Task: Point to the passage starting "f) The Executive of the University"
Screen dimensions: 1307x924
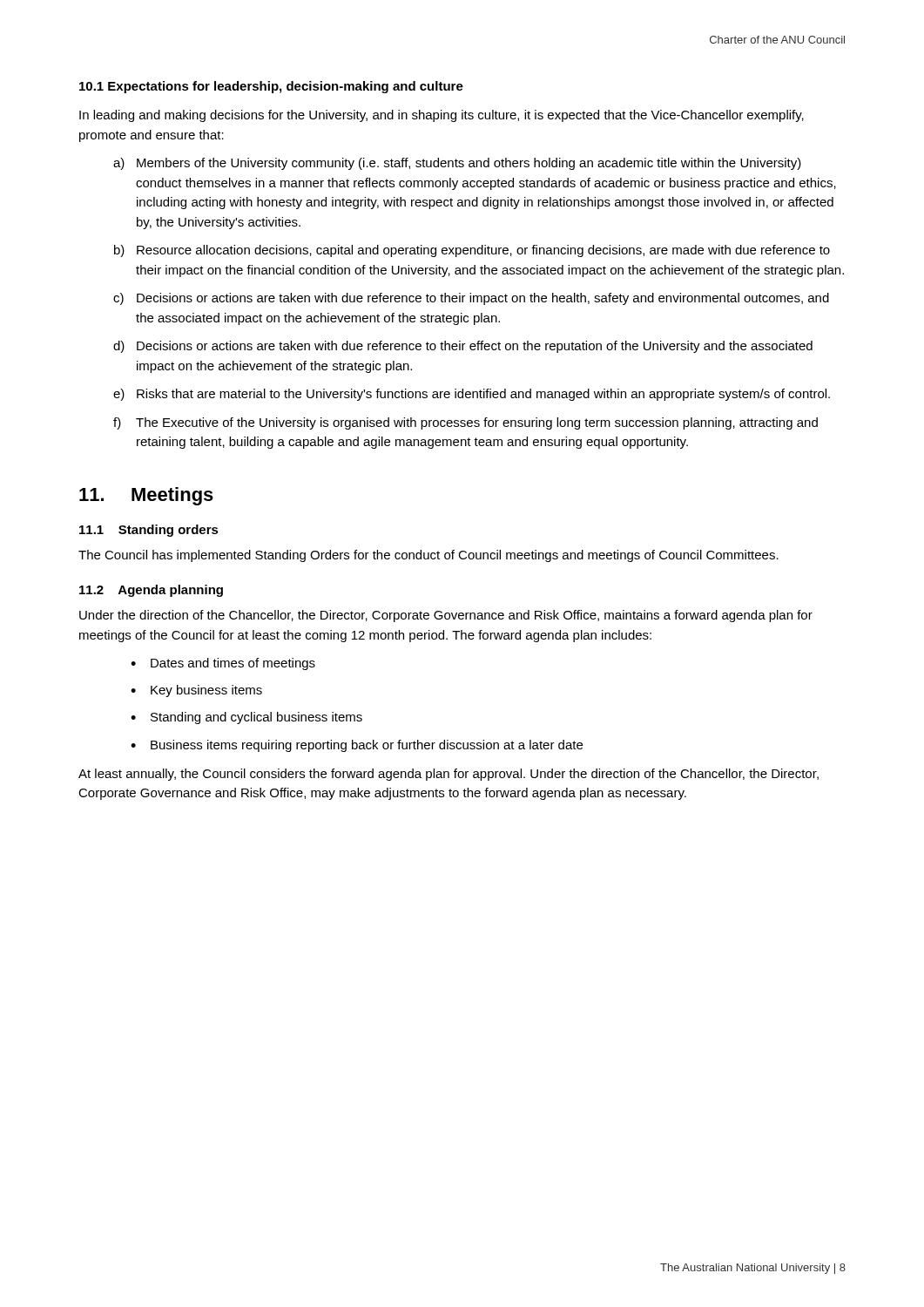Action: [x=479, y=432]
